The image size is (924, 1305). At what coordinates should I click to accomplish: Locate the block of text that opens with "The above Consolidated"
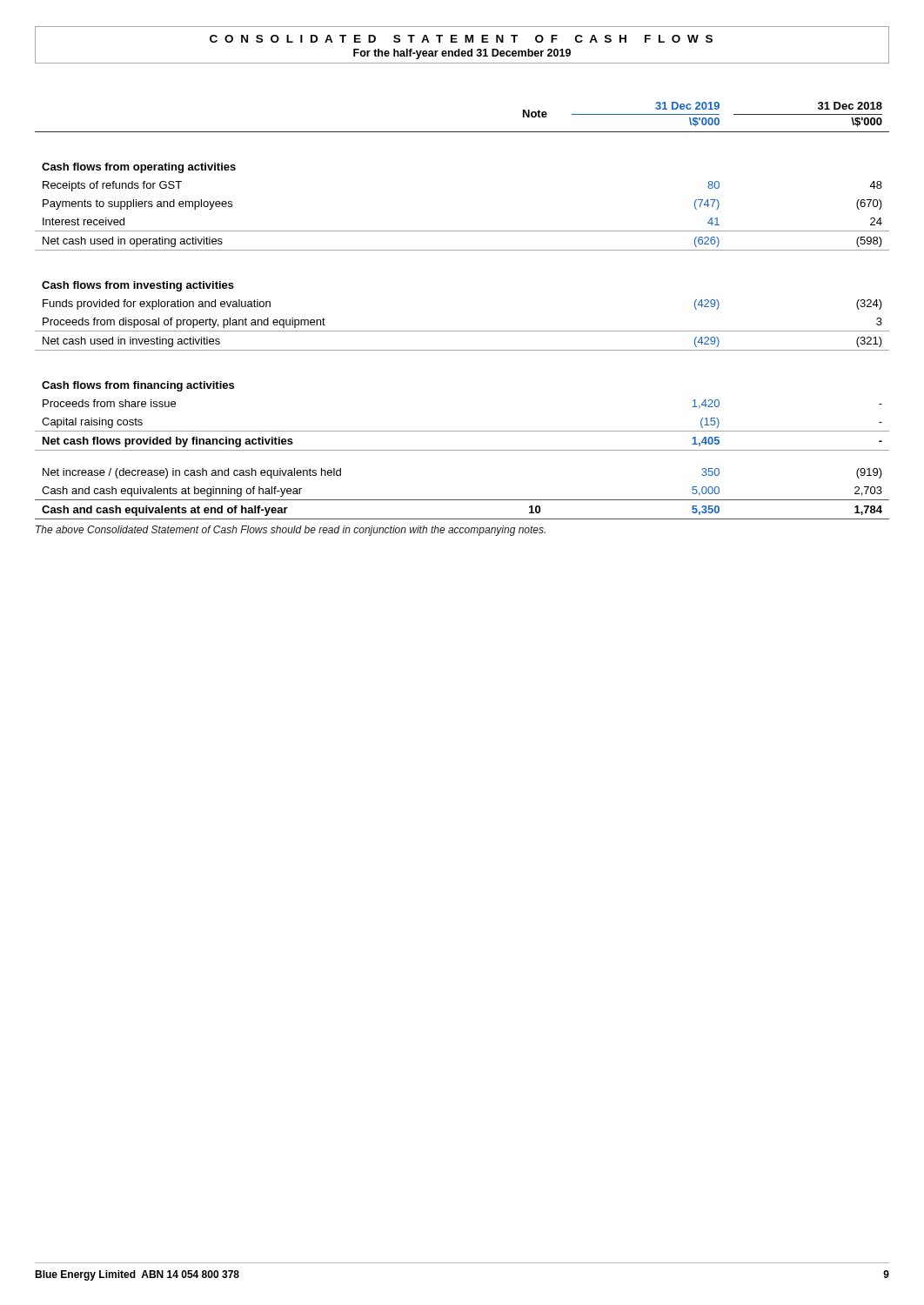[462, 530]
